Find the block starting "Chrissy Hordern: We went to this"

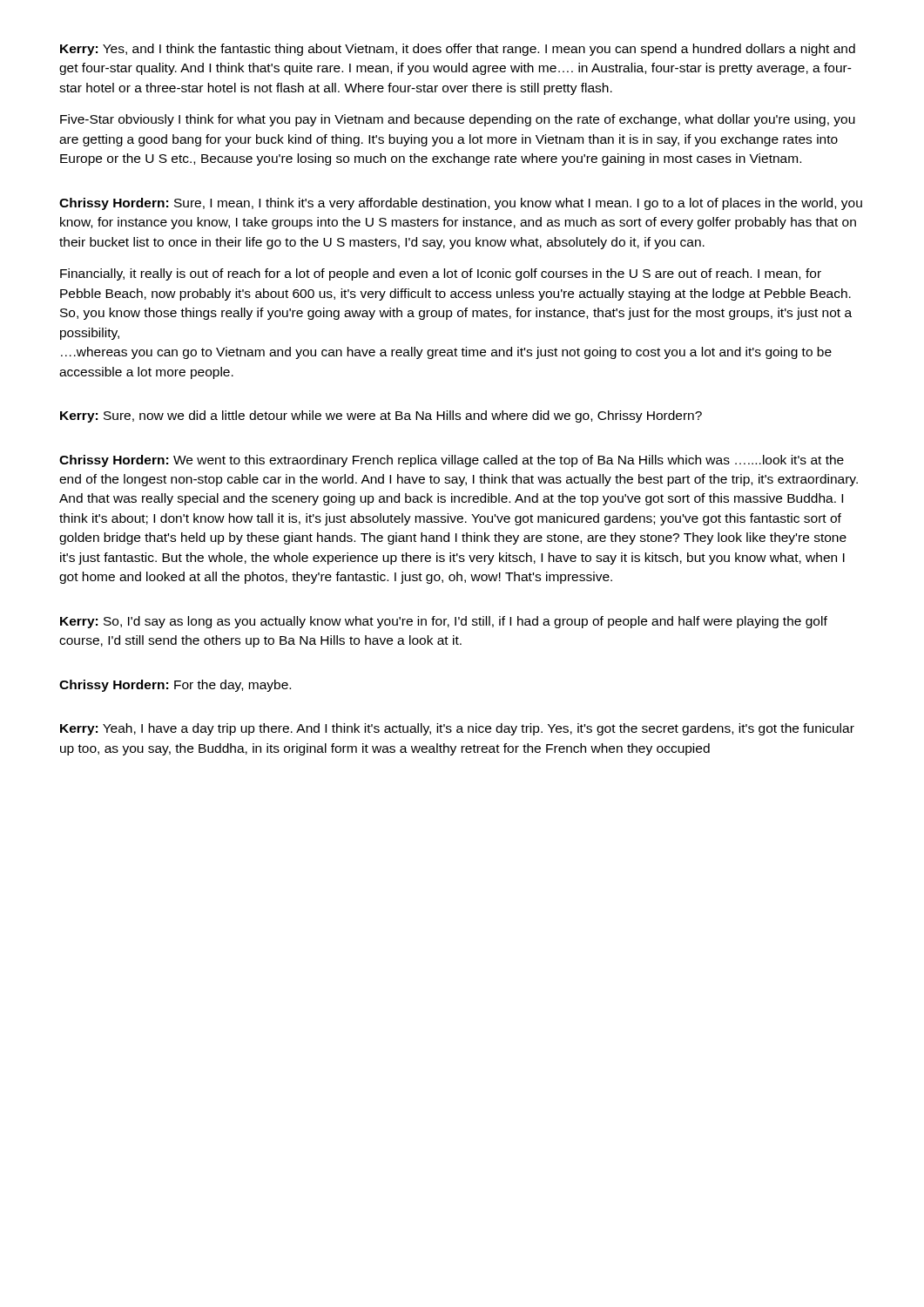459,518
